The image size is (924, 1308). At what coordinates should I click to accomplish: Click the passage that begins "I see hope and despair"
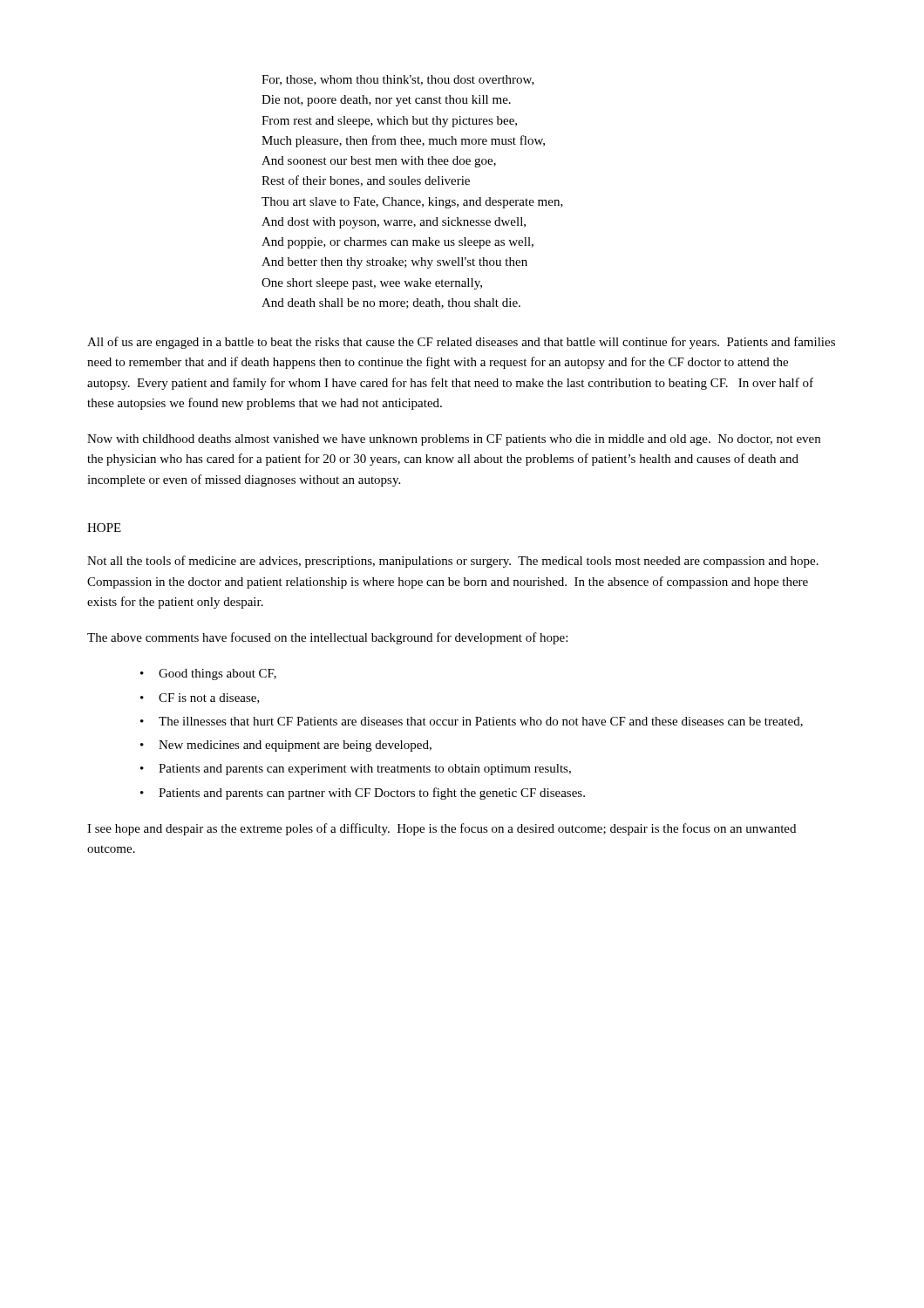(x=442, y=838)
